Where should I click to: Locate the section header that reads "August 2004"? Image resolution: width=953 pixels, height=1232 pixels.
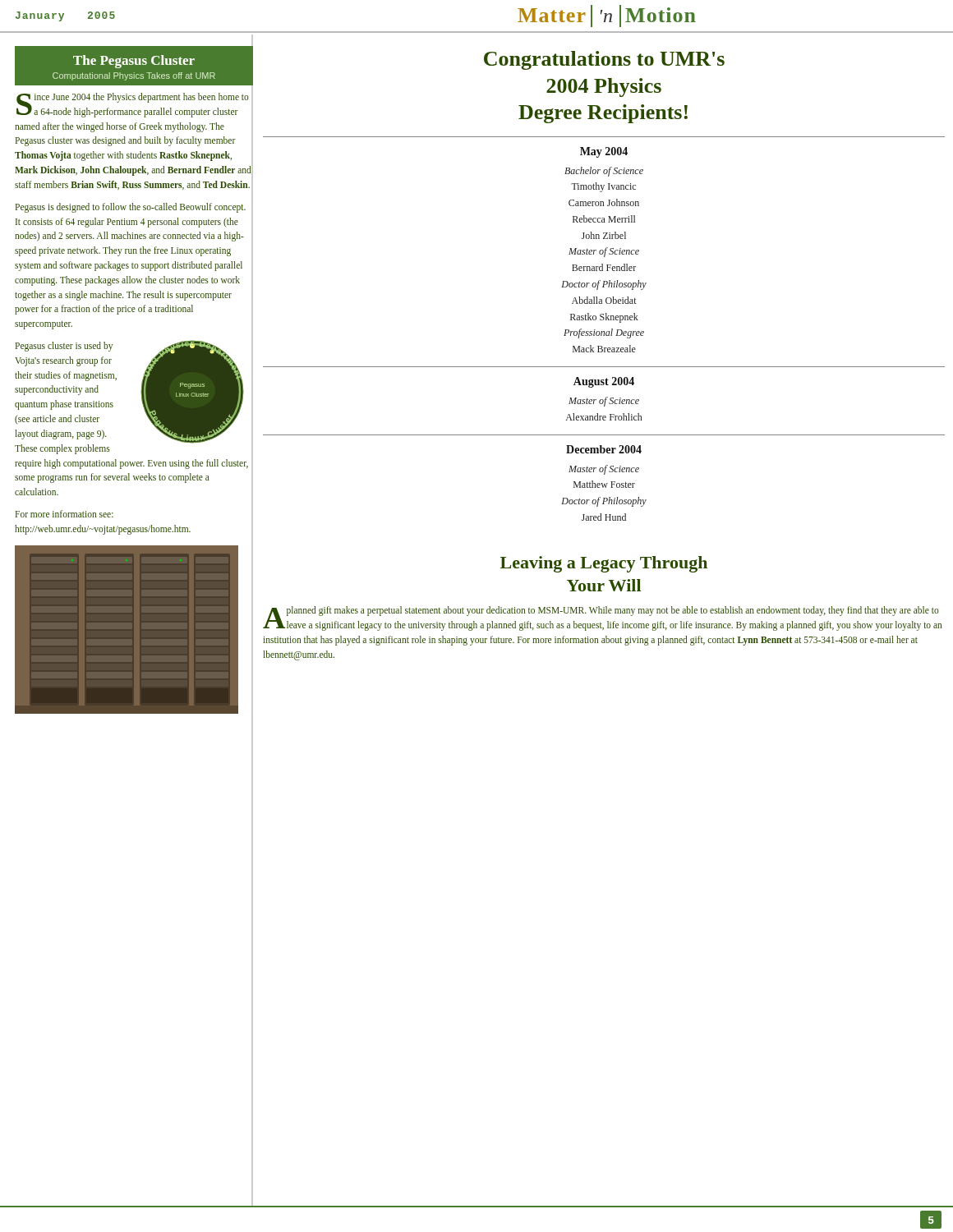[x=604, y=382]
